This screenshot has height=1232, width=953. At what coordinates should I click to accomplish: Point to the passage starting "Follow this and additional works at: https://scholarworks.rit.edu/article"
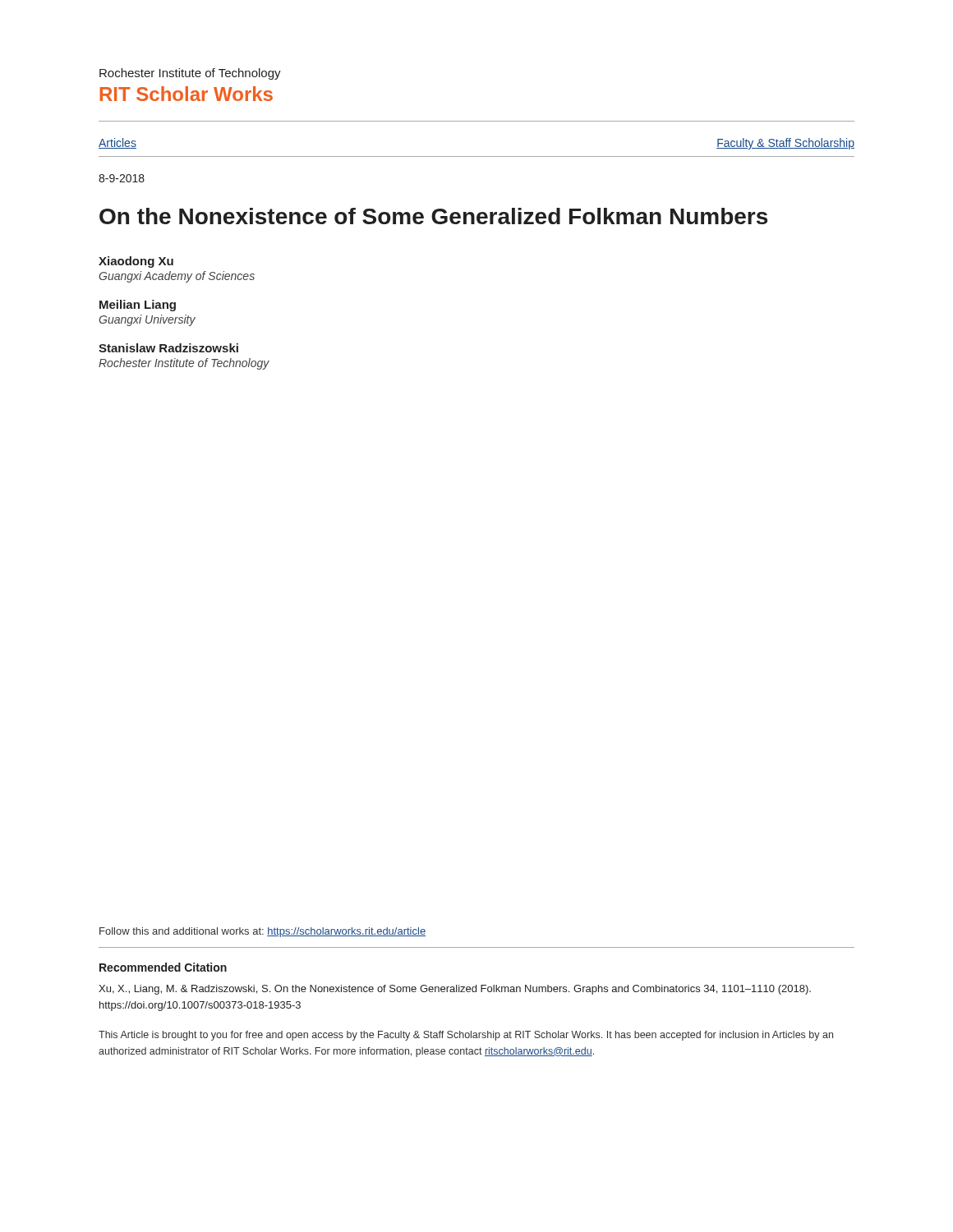coord(262,931)
